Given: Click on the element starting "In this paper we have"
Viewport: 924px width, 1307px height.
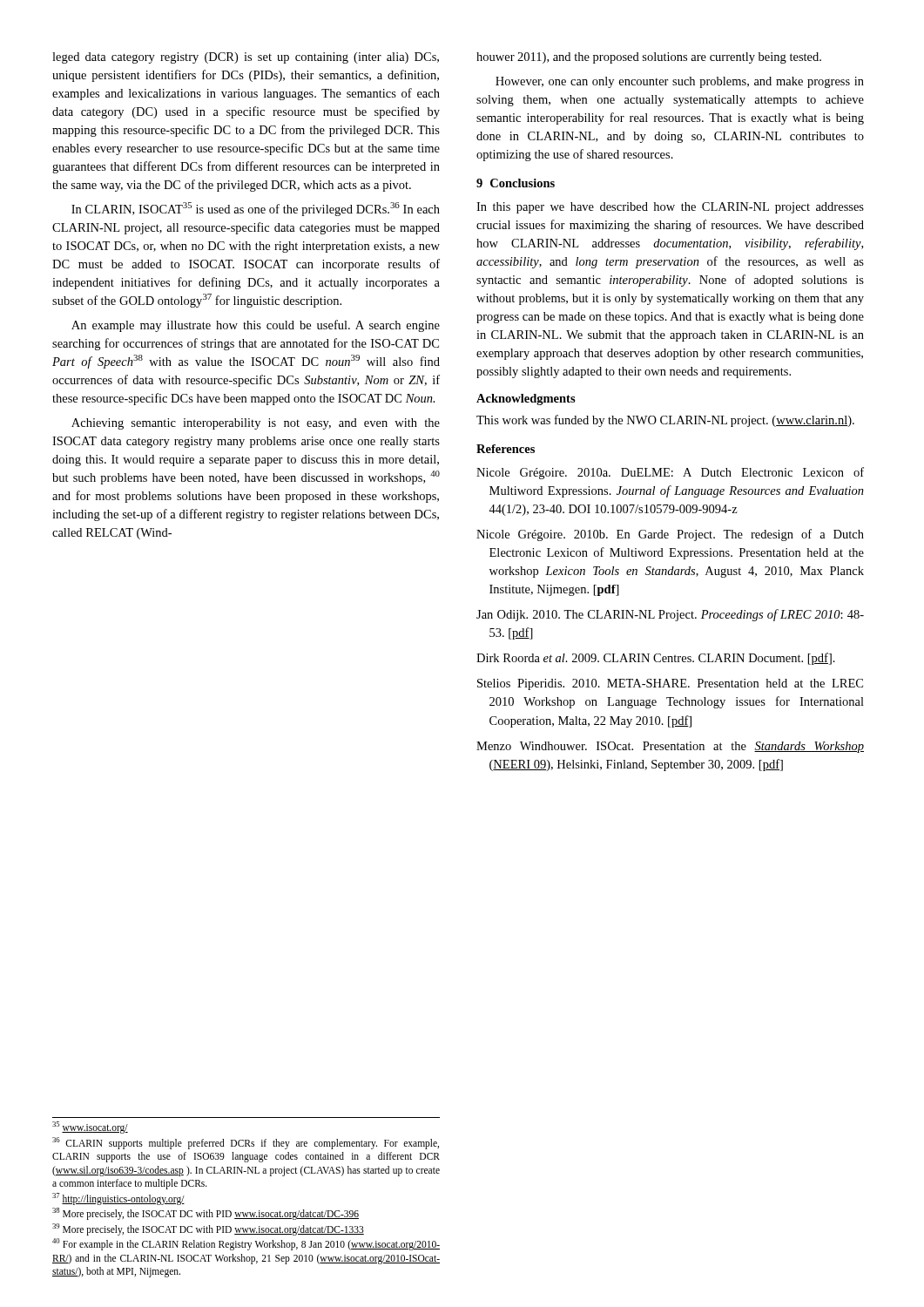Looking at the screenshot, I should [x=670, y=289].
